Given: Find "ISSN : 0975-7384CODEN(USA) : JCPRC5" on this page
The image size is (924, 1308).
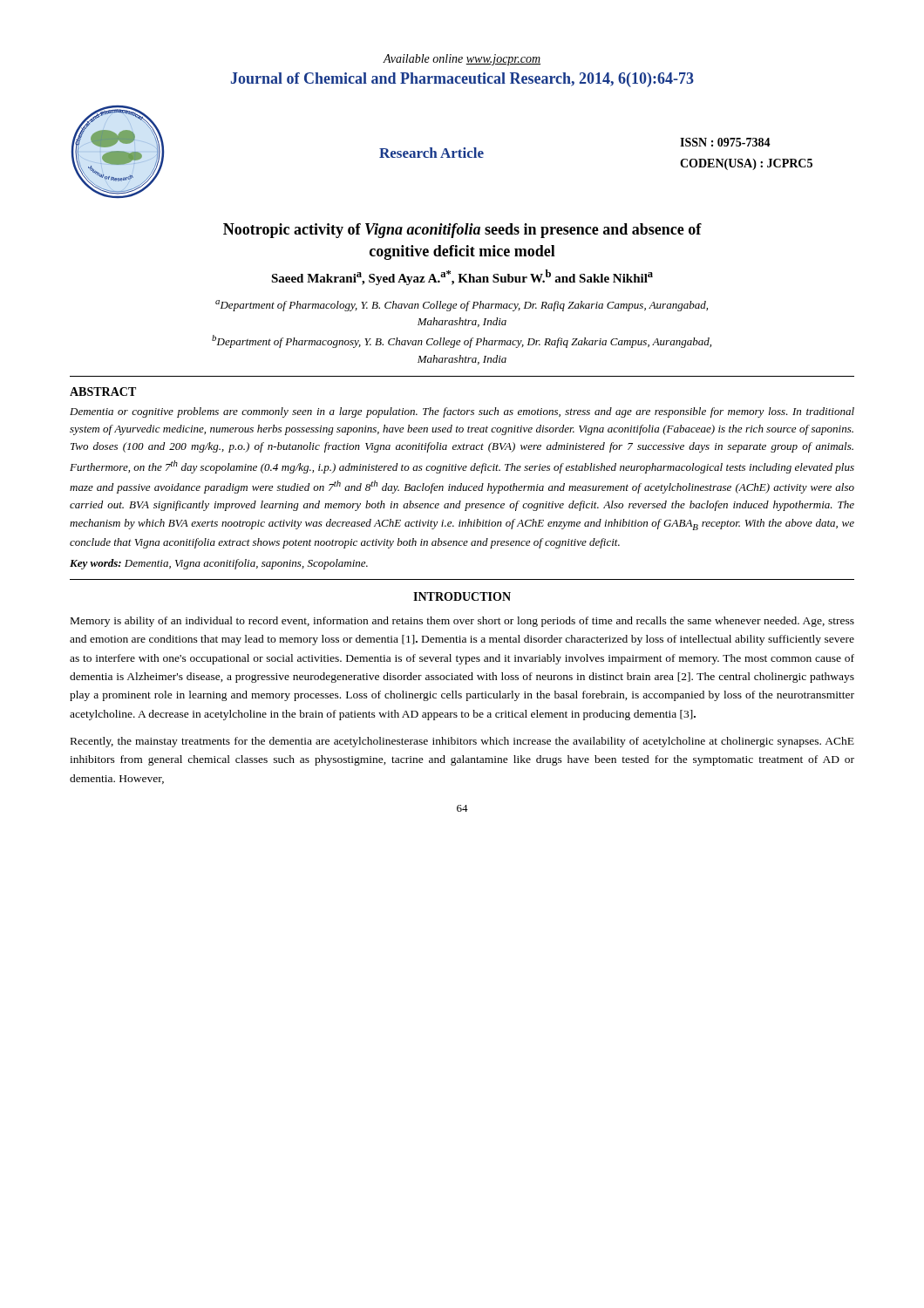Looking at the screenshot, I should coord(746,153).
